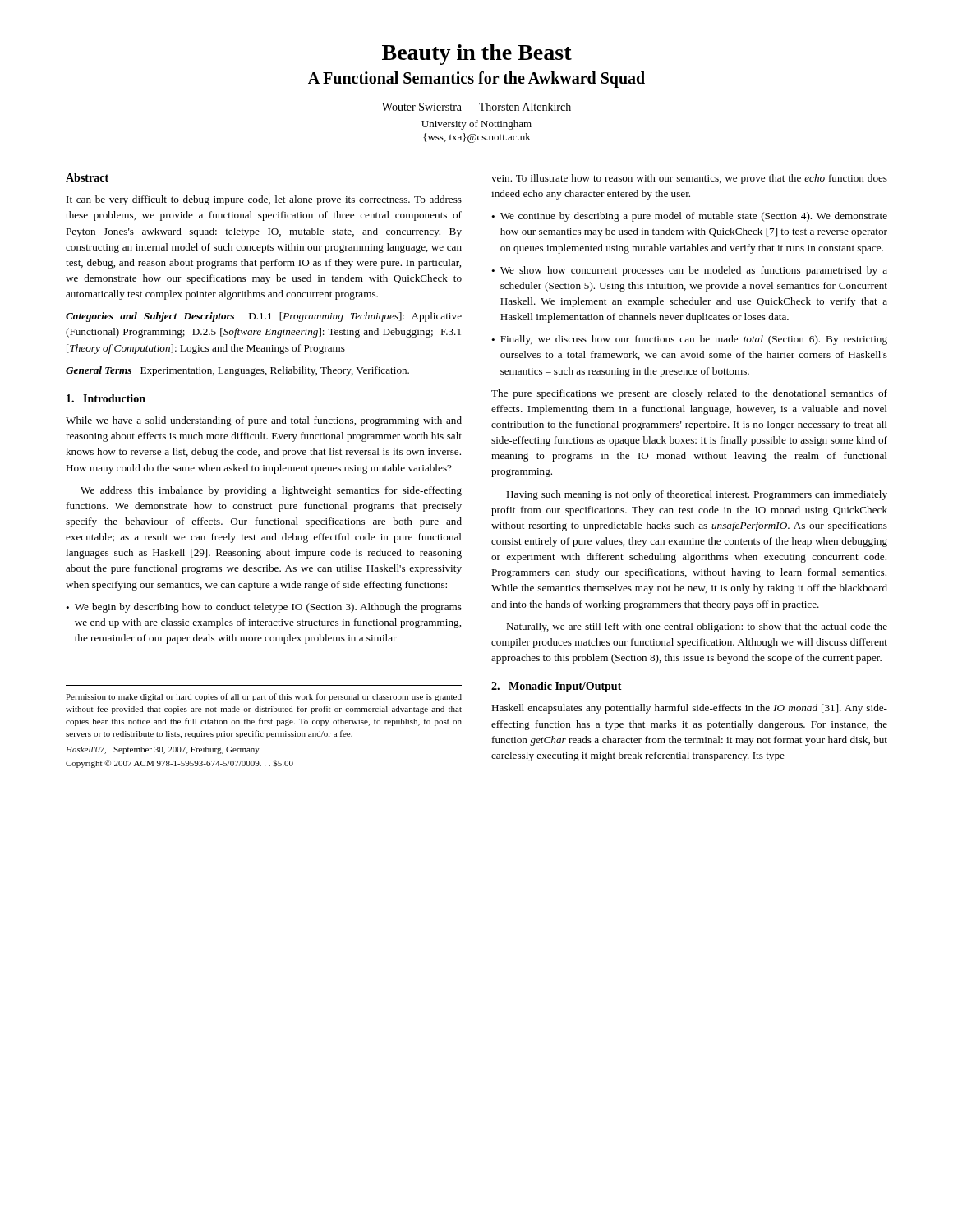
Task: Click on the text containing "University of Nottingham {wss, txa}@cs.nott.ac.uk"
Action: pos(476,130)
